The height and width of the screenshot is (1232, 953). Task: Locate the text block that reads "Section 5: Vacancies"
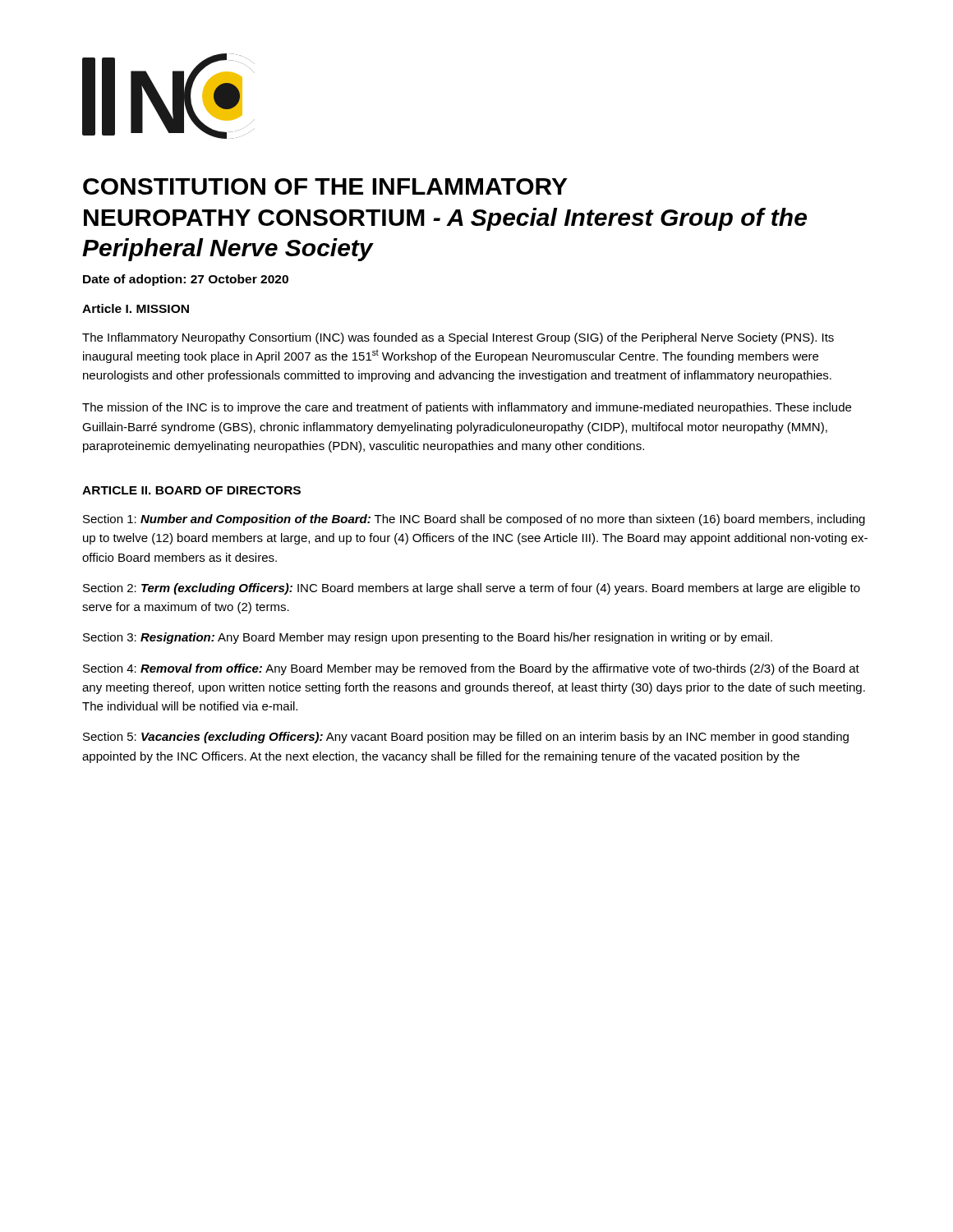click(x=466, y=746)
